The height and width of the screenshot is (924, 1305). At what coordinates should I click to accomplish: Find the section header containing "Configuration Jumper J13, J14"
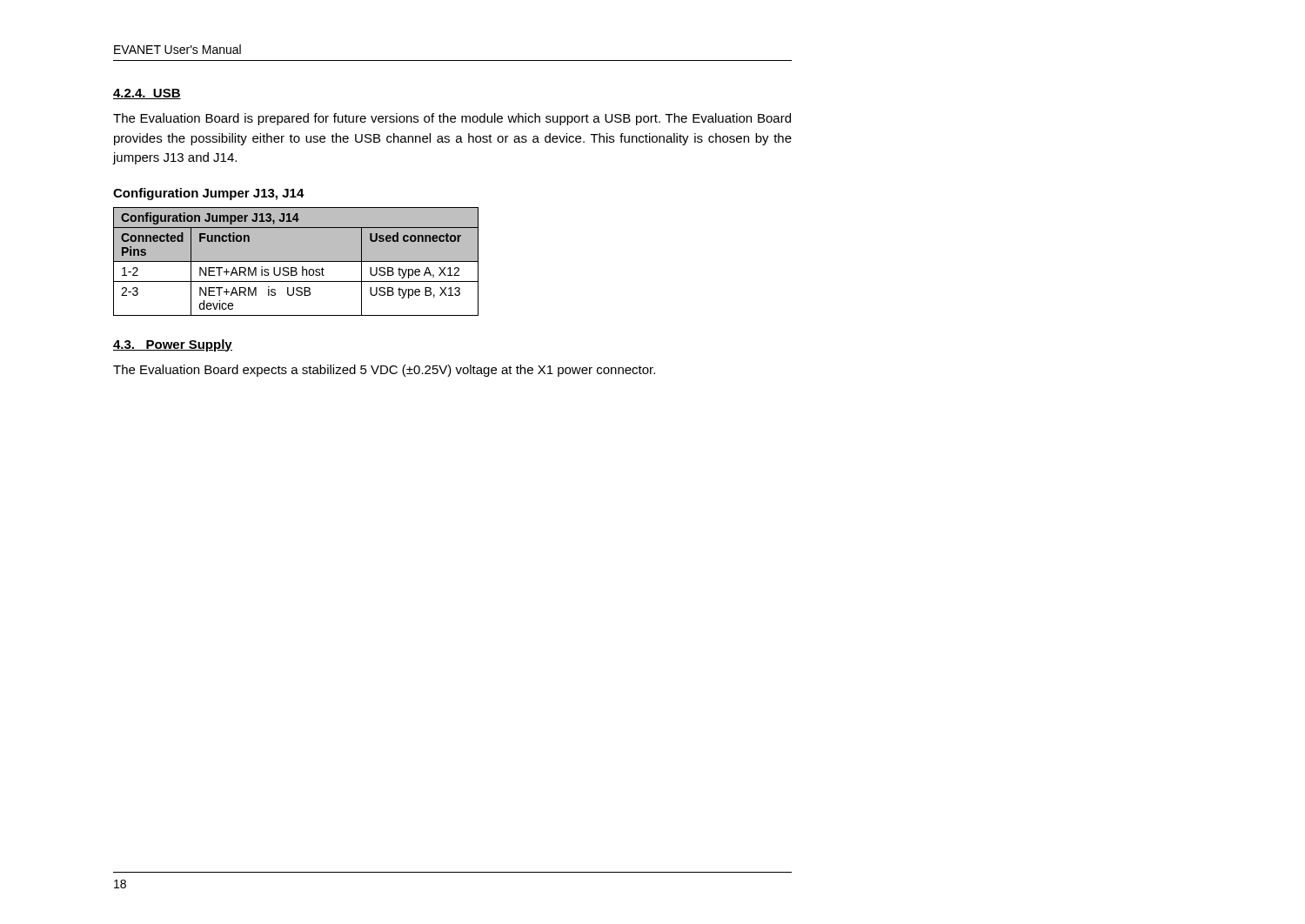[x=208, y=192]
